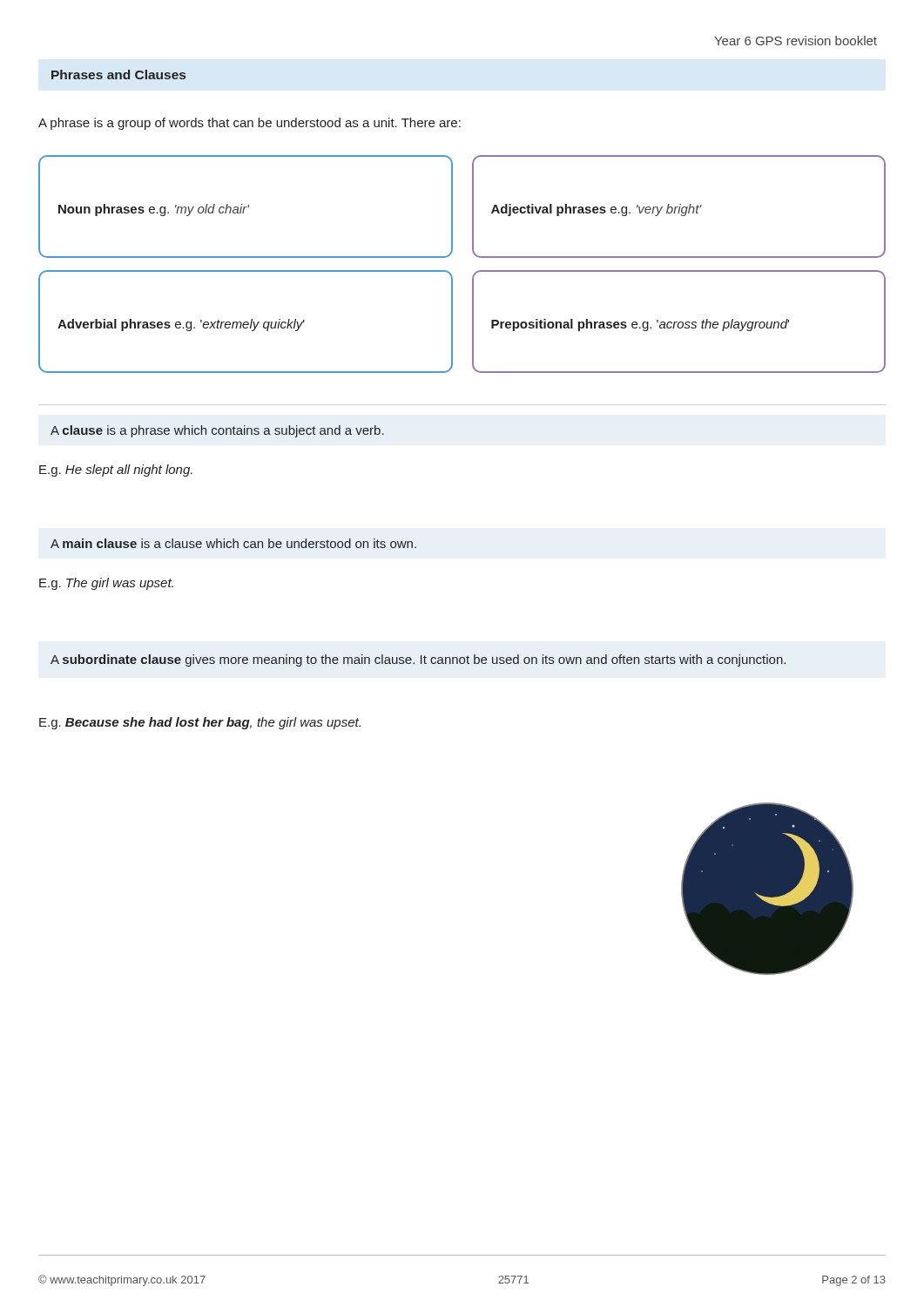
Task: Select the region starting "Noun phrases e.g."
Action: pos(153,209)
